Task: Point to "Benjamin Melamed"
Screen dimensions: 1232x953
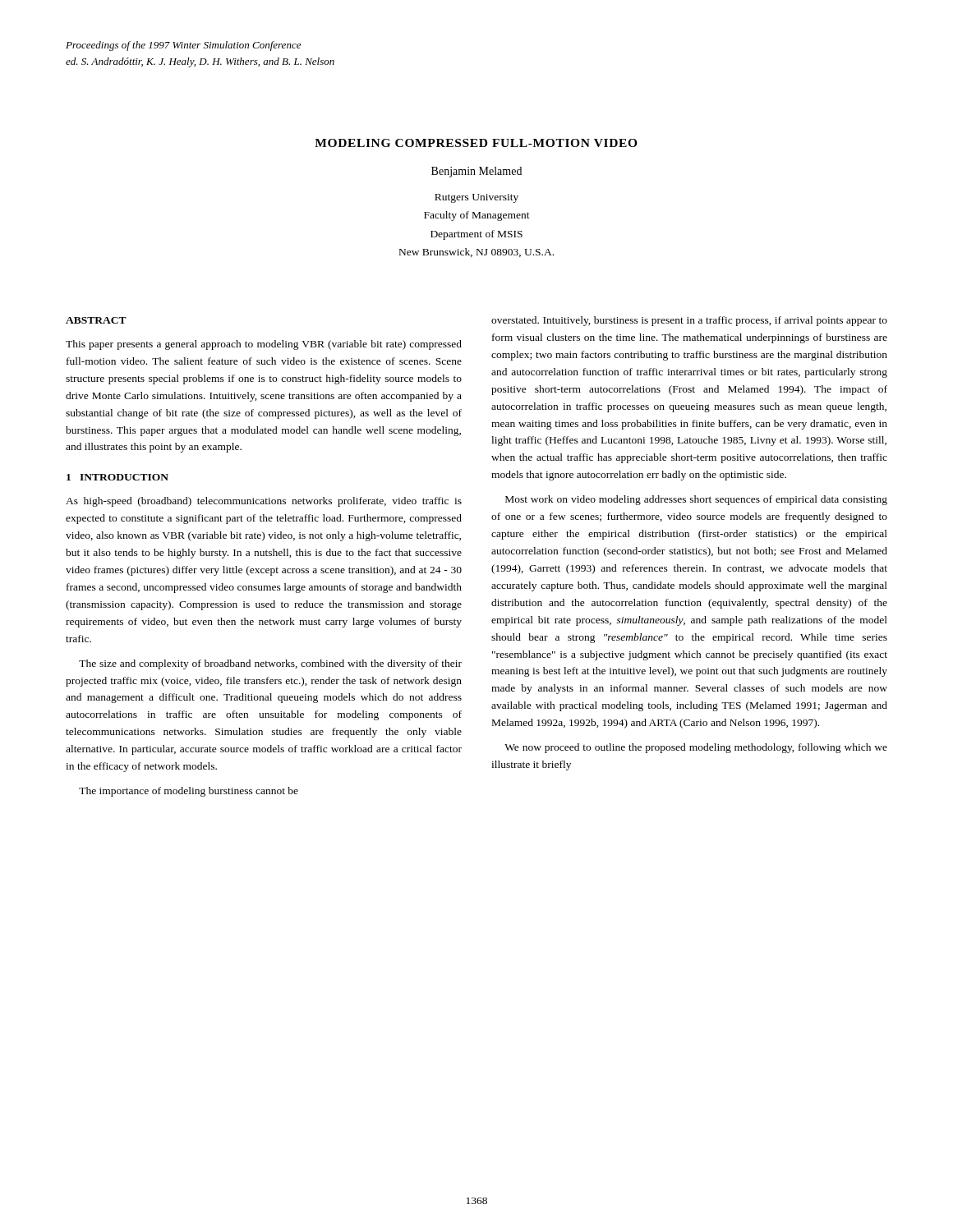Action: 476,171
